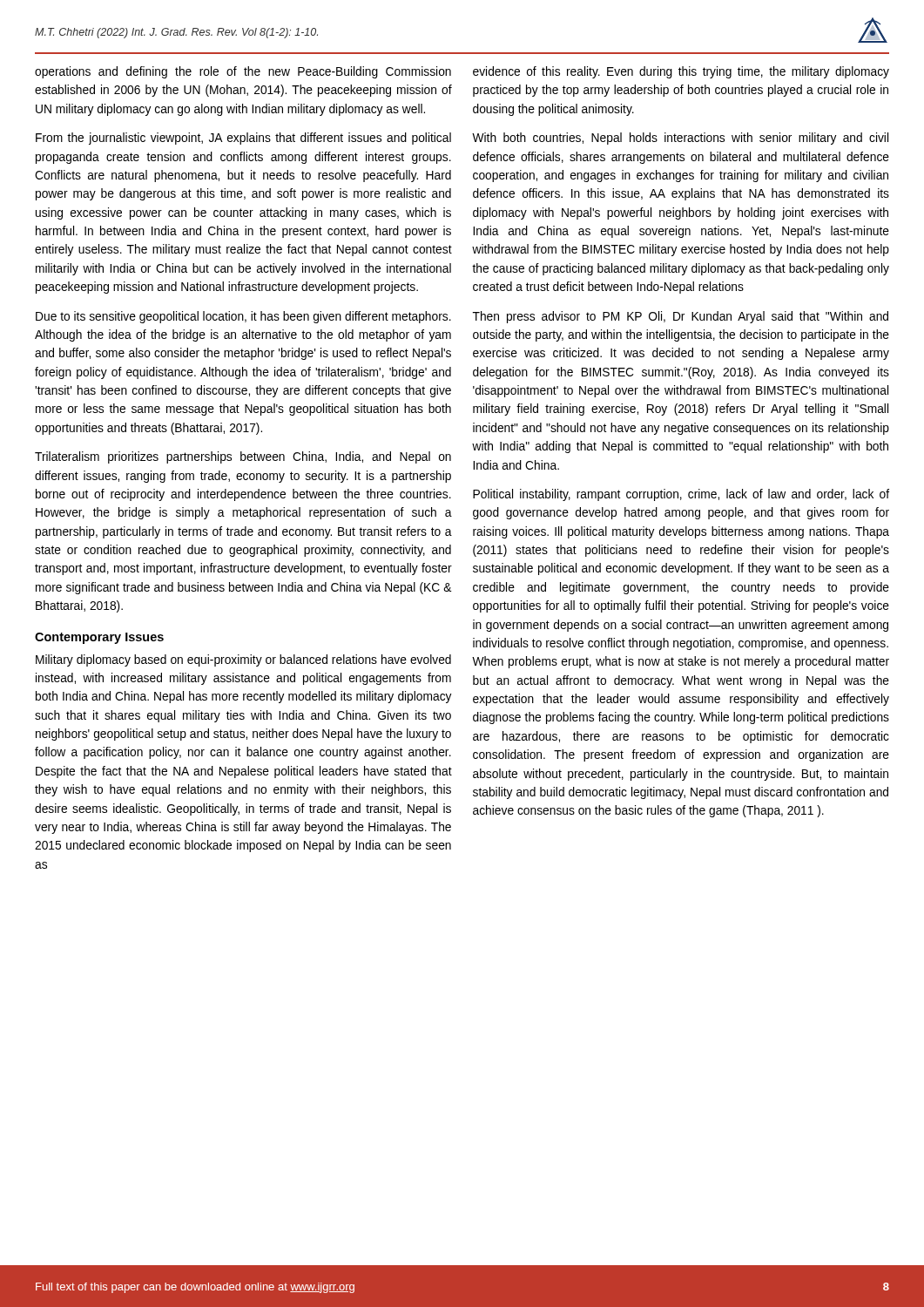Point to the element starting "Trilateralism prioritizes partnerships between China, India, and Nepal"

click(243, 532)
